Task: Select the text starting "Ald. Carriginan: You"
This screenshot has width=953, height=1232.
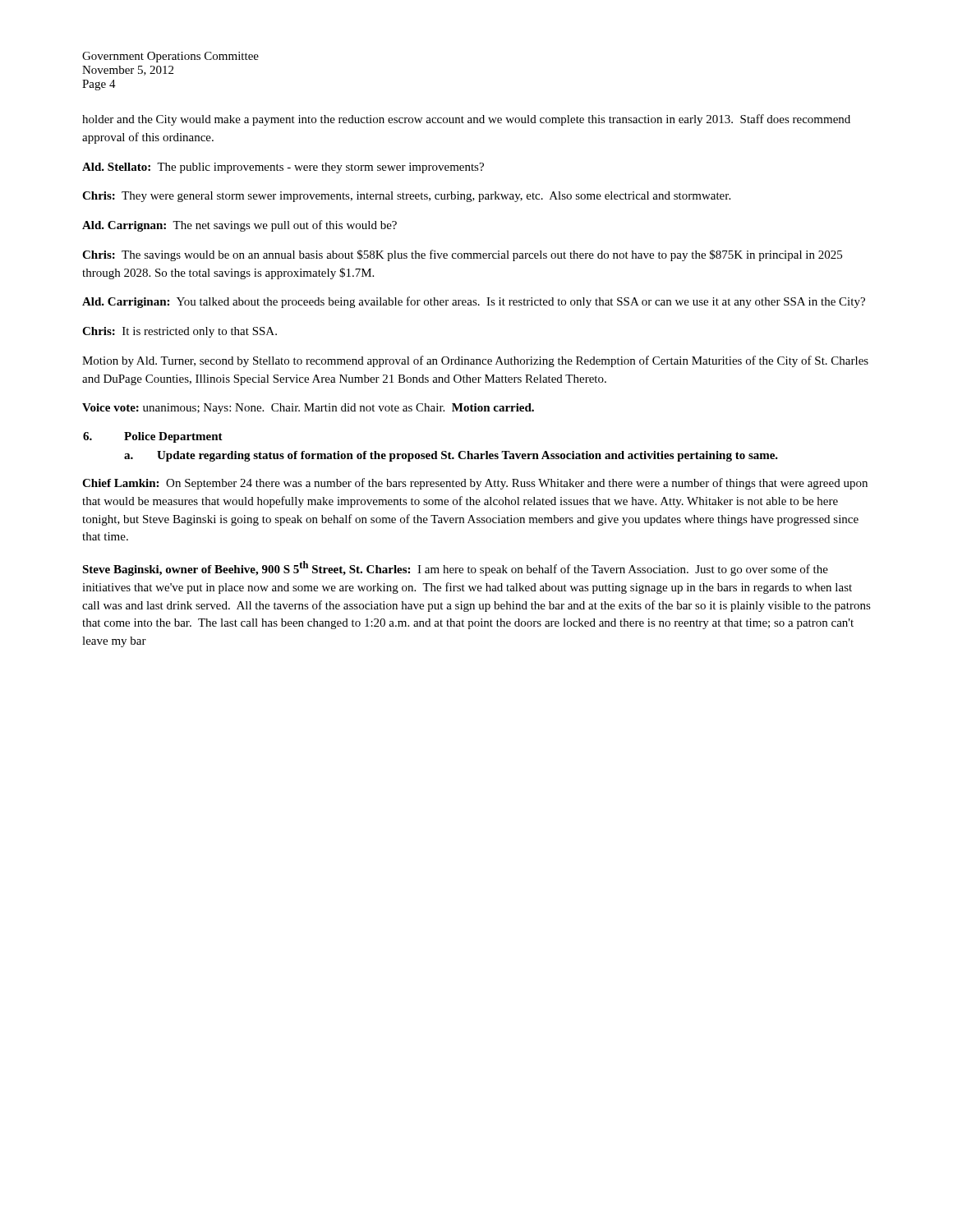Action: pos(476,302)
